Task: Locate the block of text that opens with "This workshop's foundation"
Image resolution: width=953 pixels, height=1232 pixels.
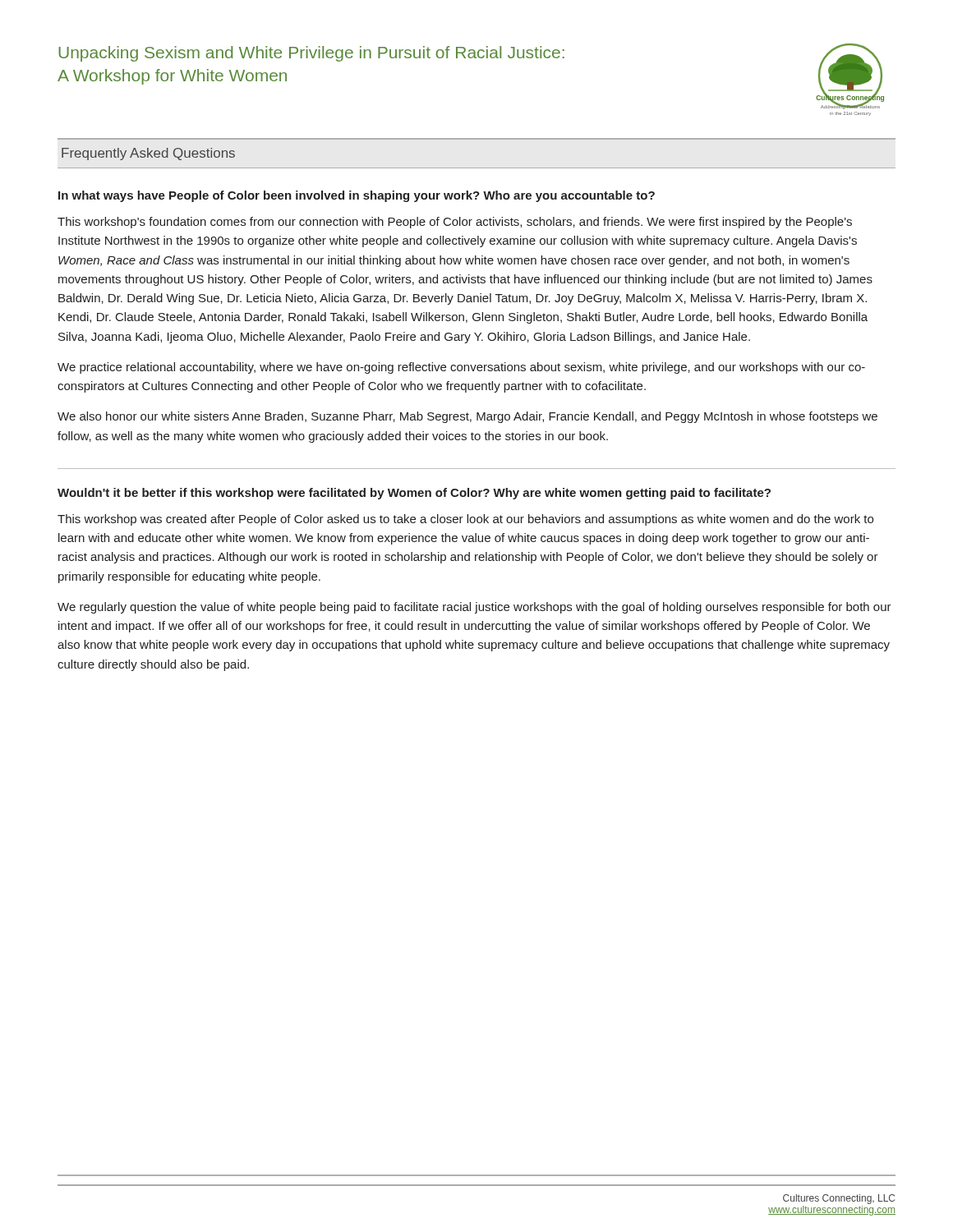Action: 465,279
